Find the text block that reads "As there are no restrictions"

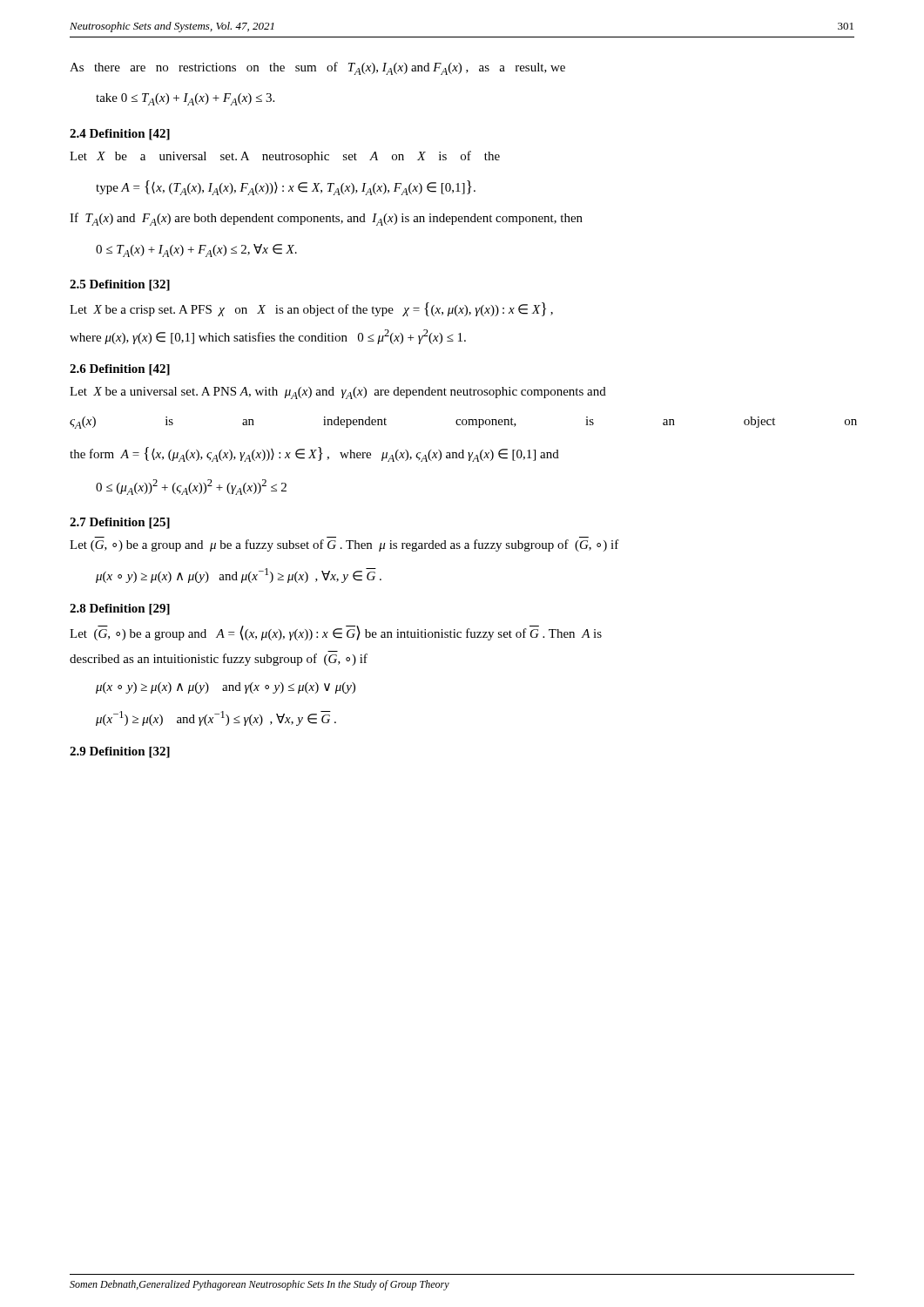coord(318,69)
